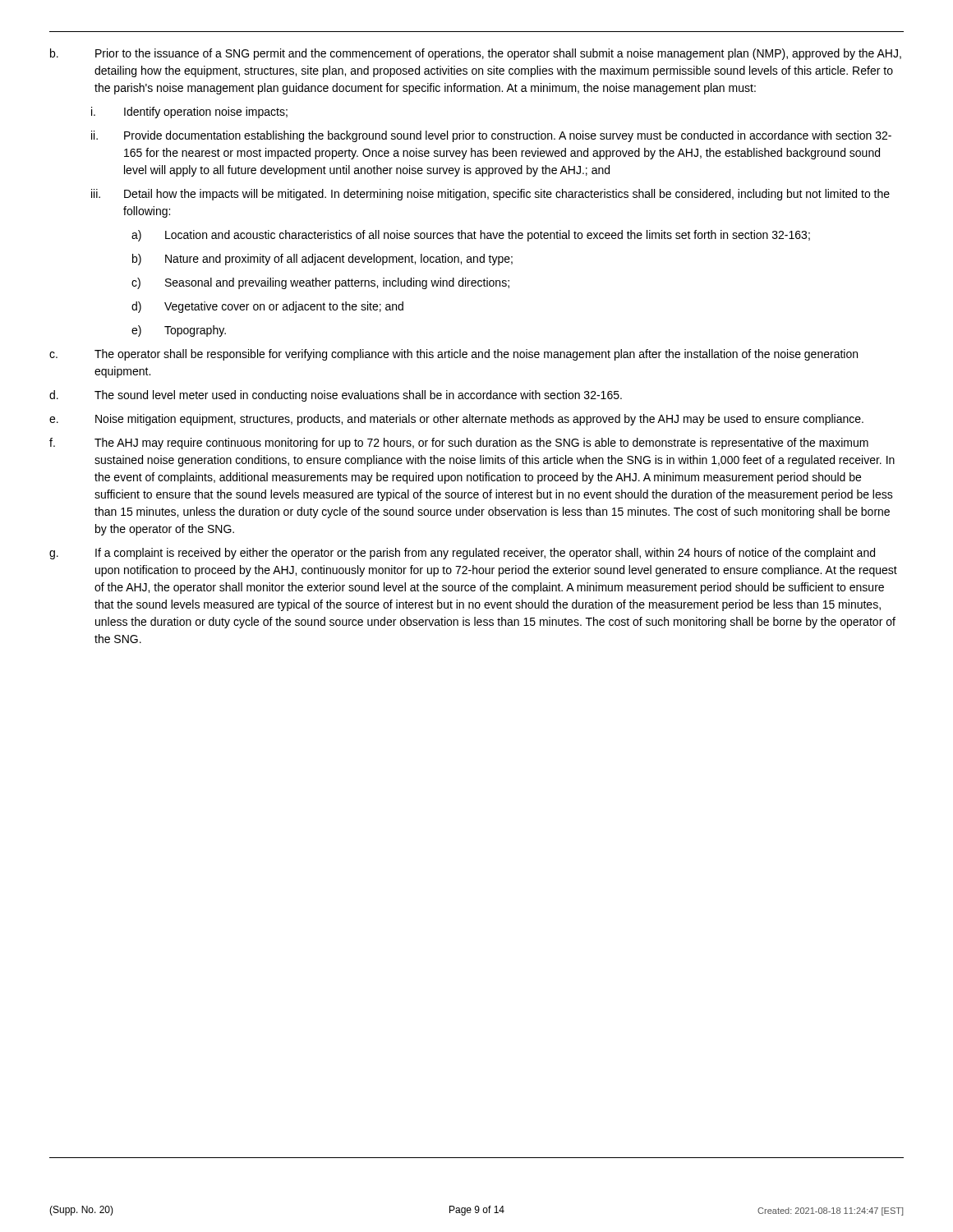This screenshot has width=953, height=1232.
Task: Locate the text block starting "iii. Detail how the impacts"
Action: click(497, 203)
